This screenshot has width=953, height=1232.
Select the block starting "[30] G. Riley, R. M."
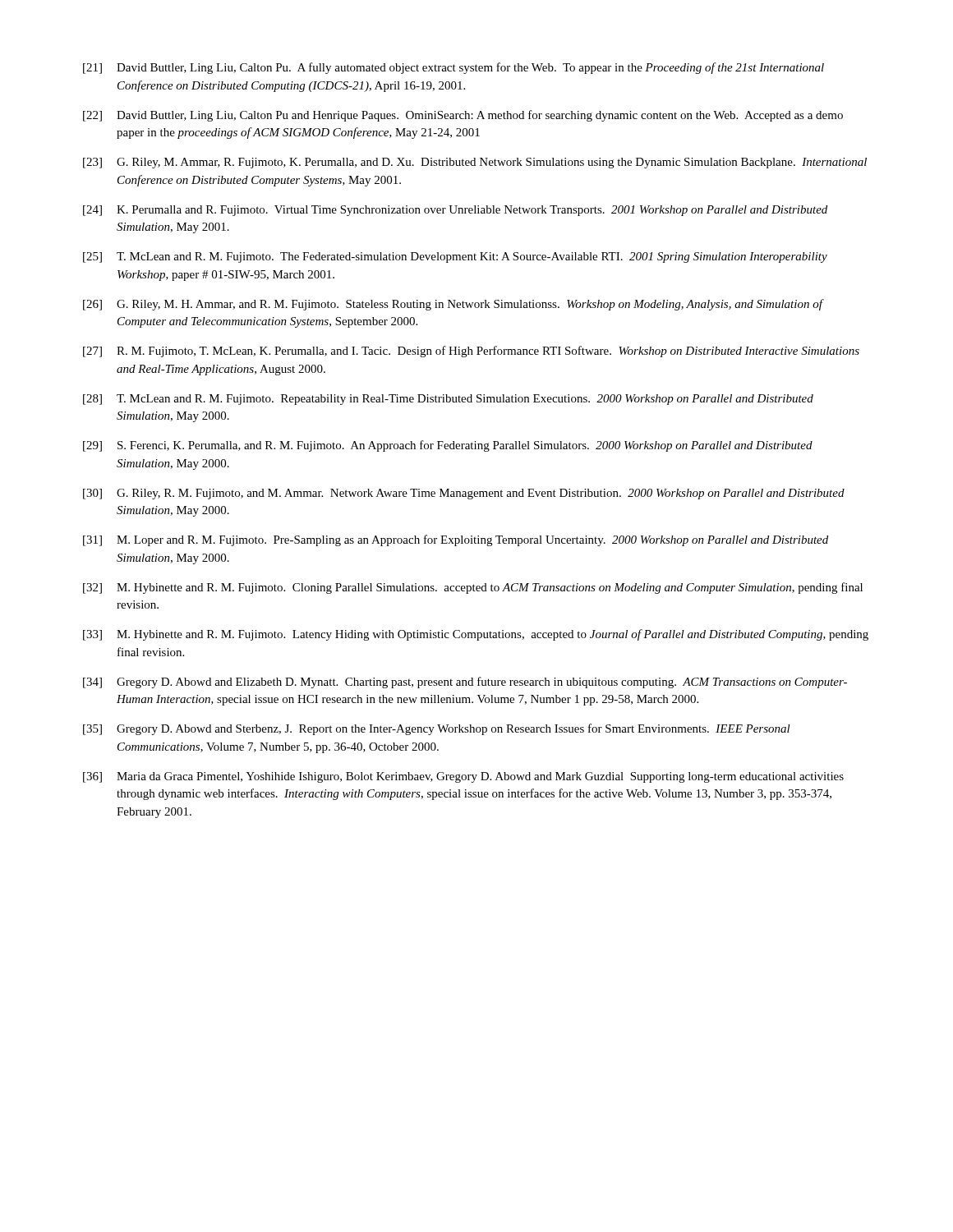[x=476, y=502]
